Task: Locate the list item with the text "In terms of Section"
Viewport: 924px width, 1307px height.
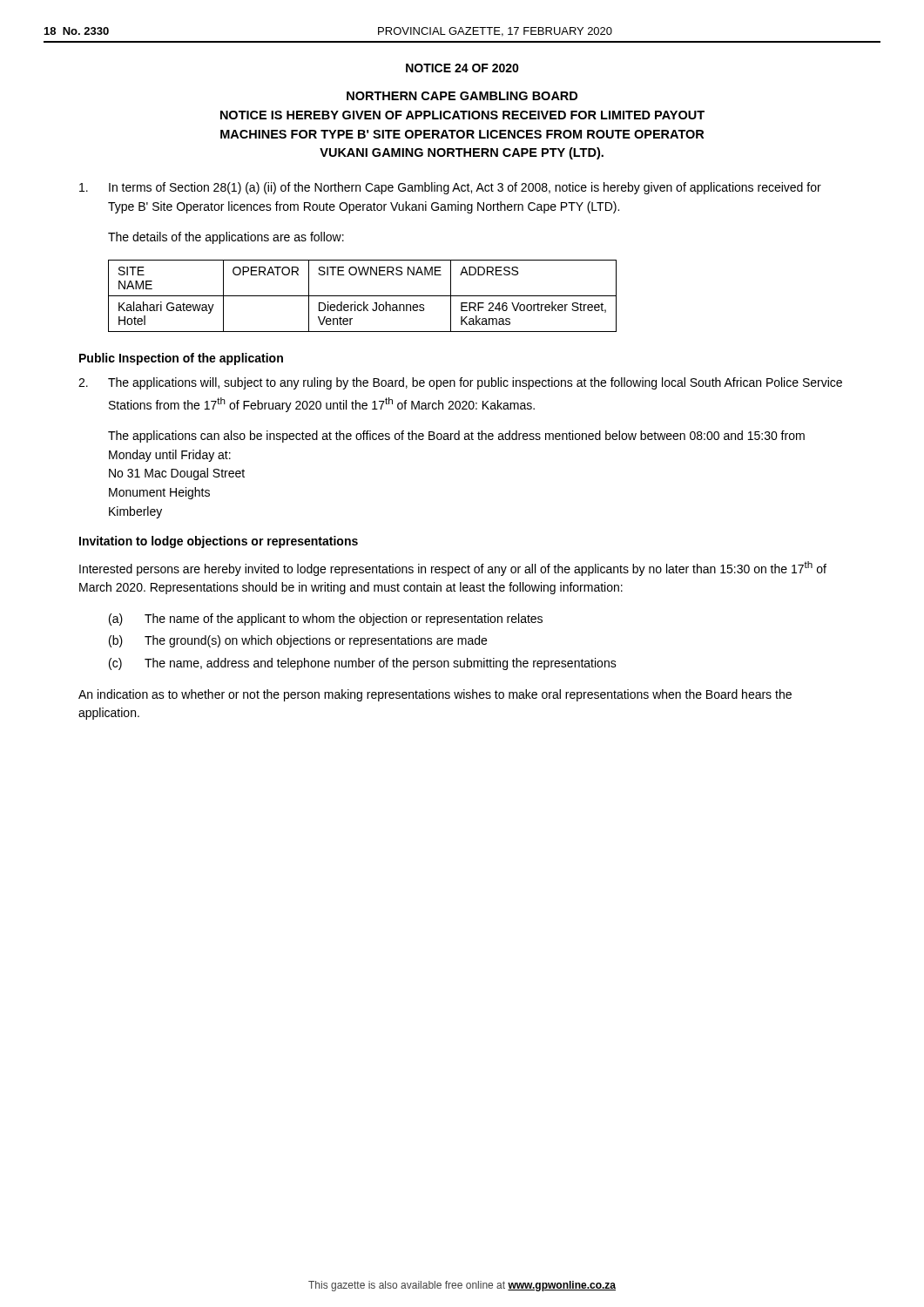Action: 462,198
